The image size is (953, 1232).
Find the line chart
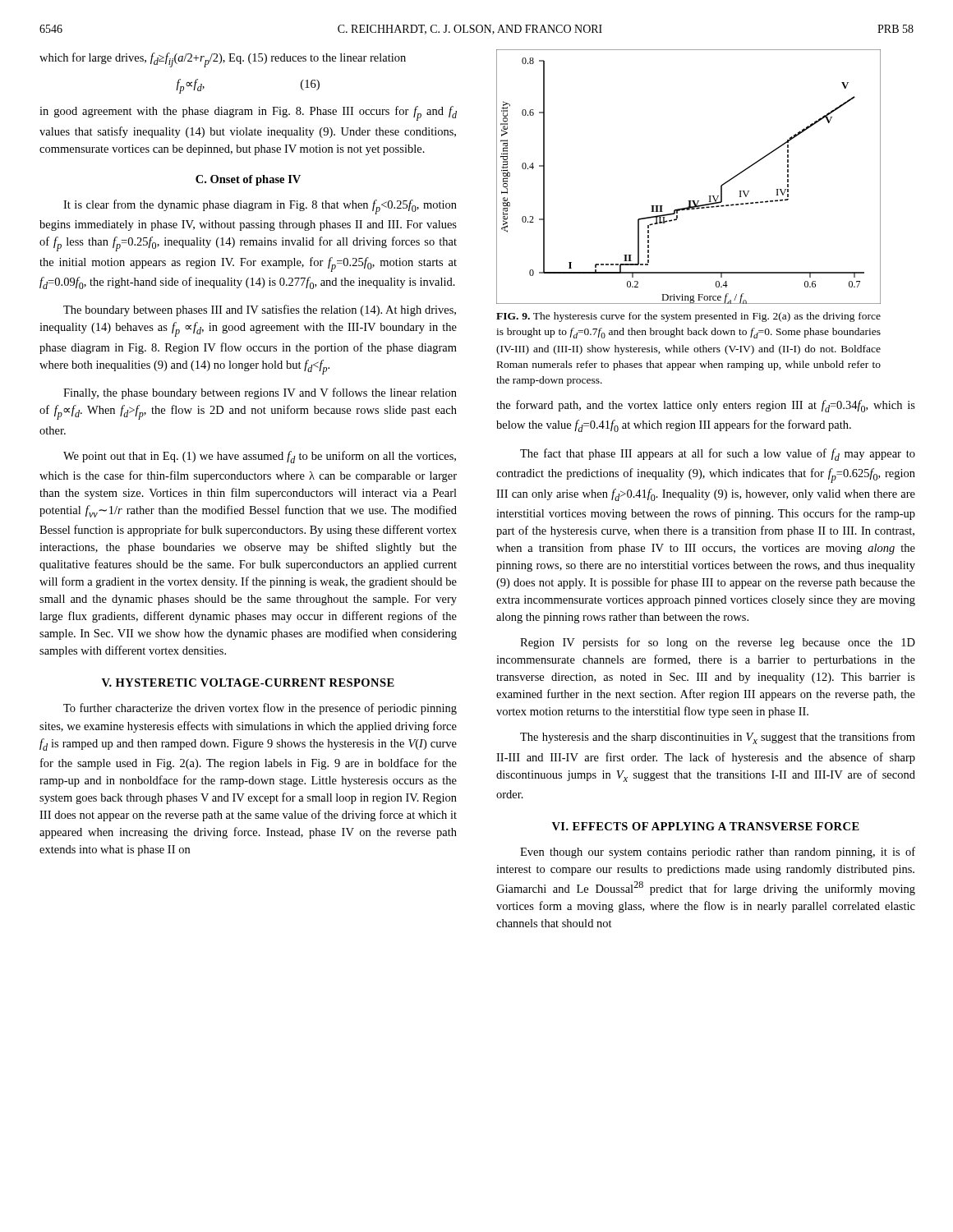688,177
